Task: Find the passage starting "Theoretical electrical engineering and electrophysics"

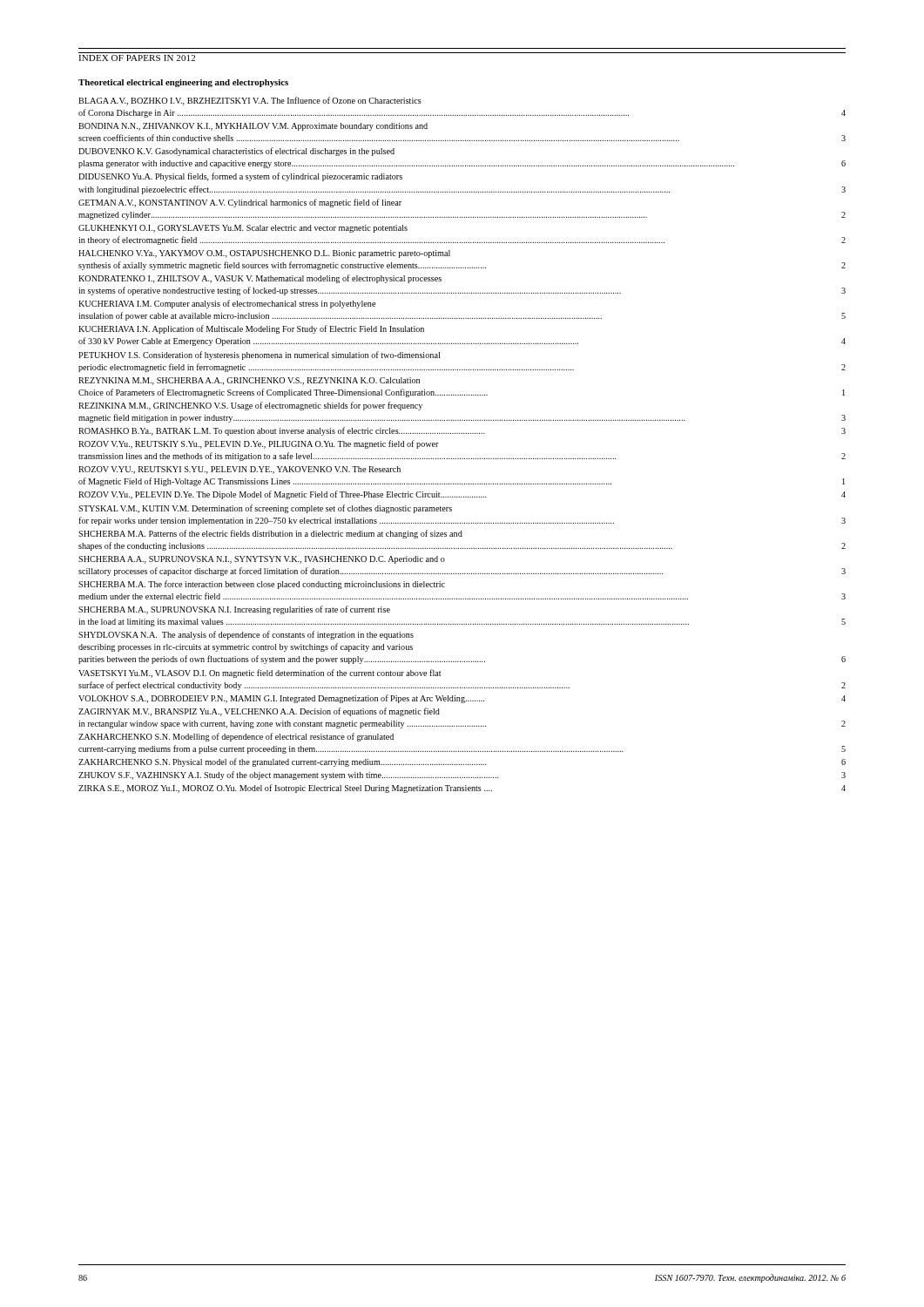Action: tap(183, 82)
